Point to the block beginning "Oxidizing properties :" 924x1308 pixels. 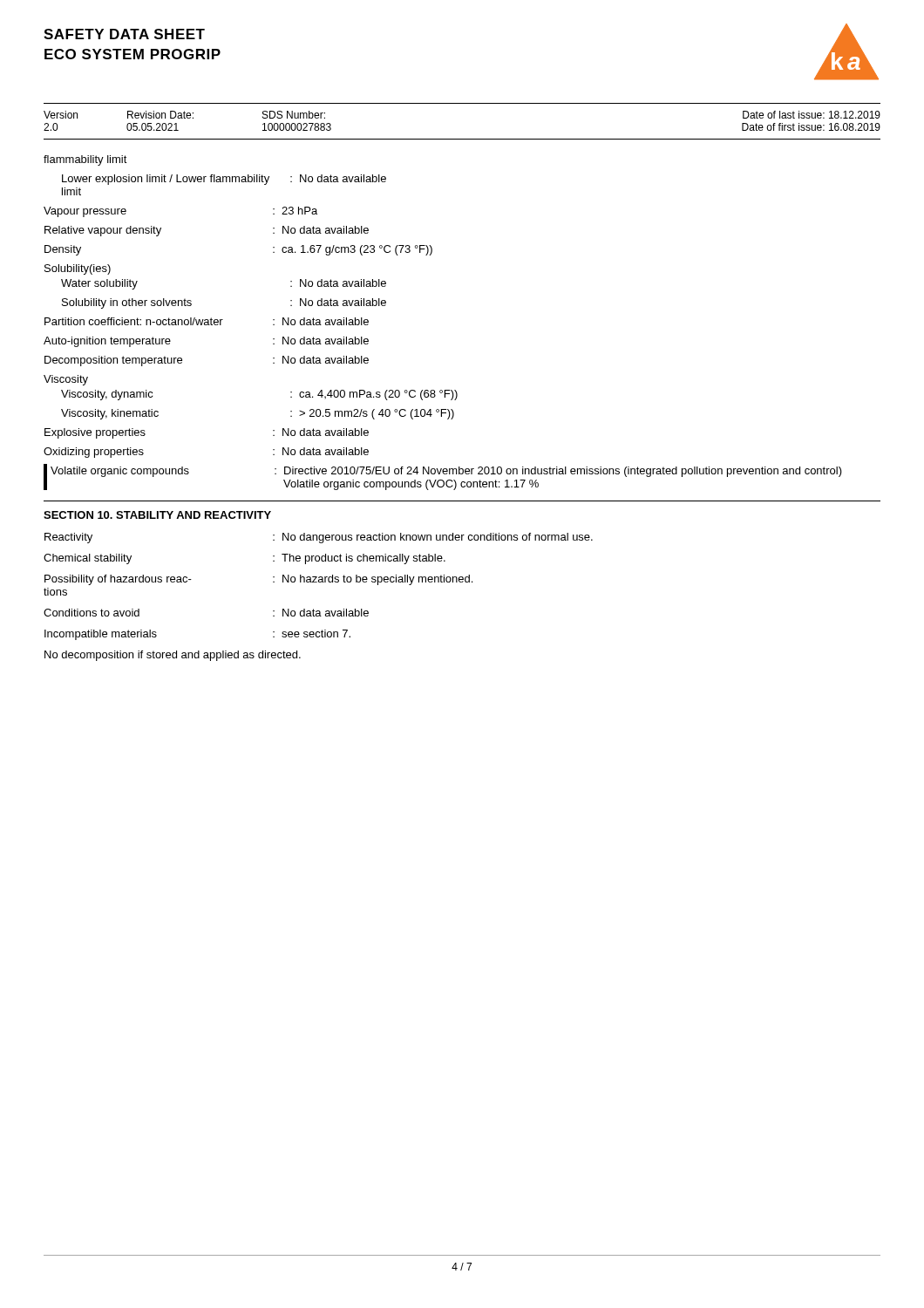tap(98, 452)
